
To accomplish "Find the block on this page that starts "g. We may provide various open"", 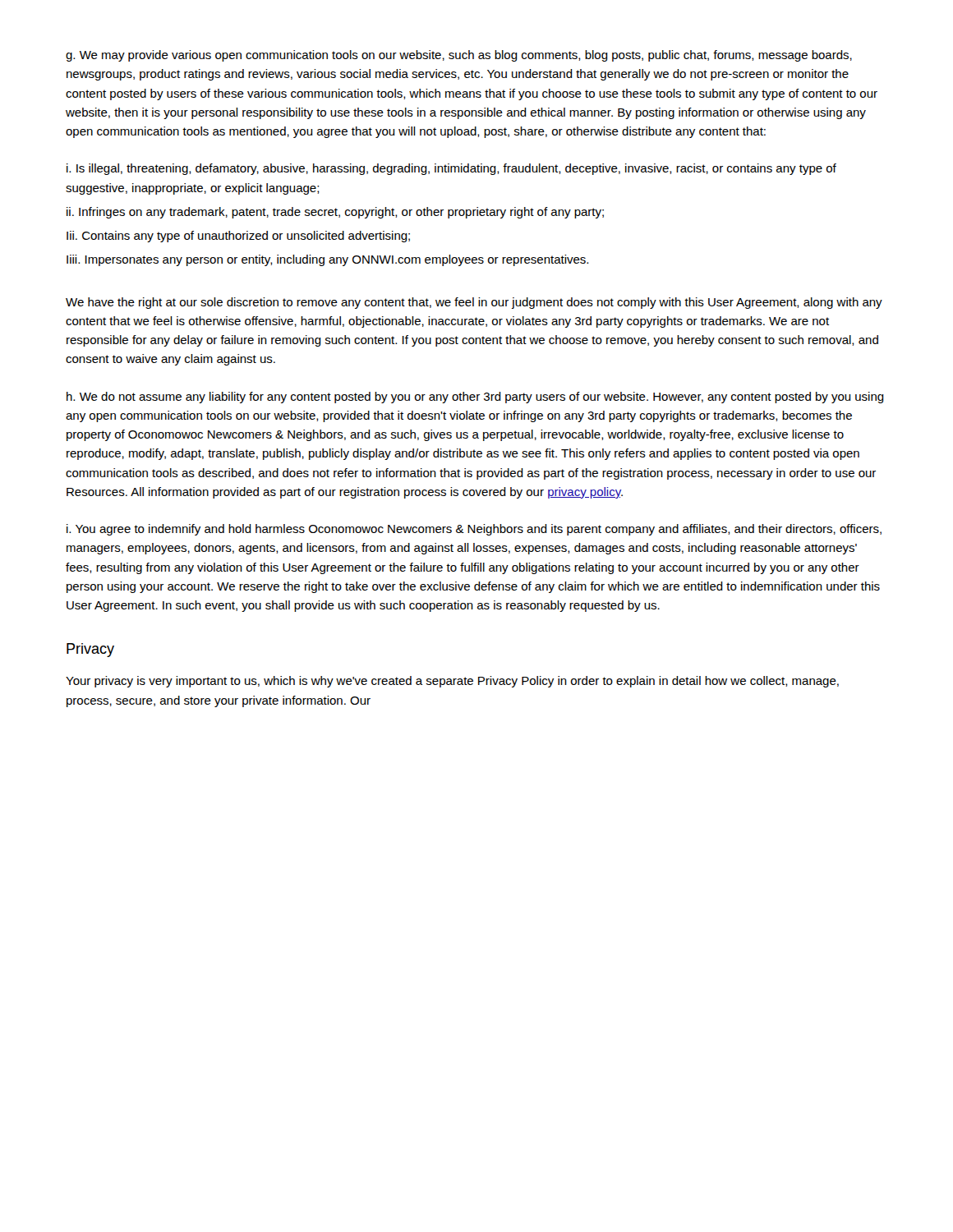I will click(472, 93).
